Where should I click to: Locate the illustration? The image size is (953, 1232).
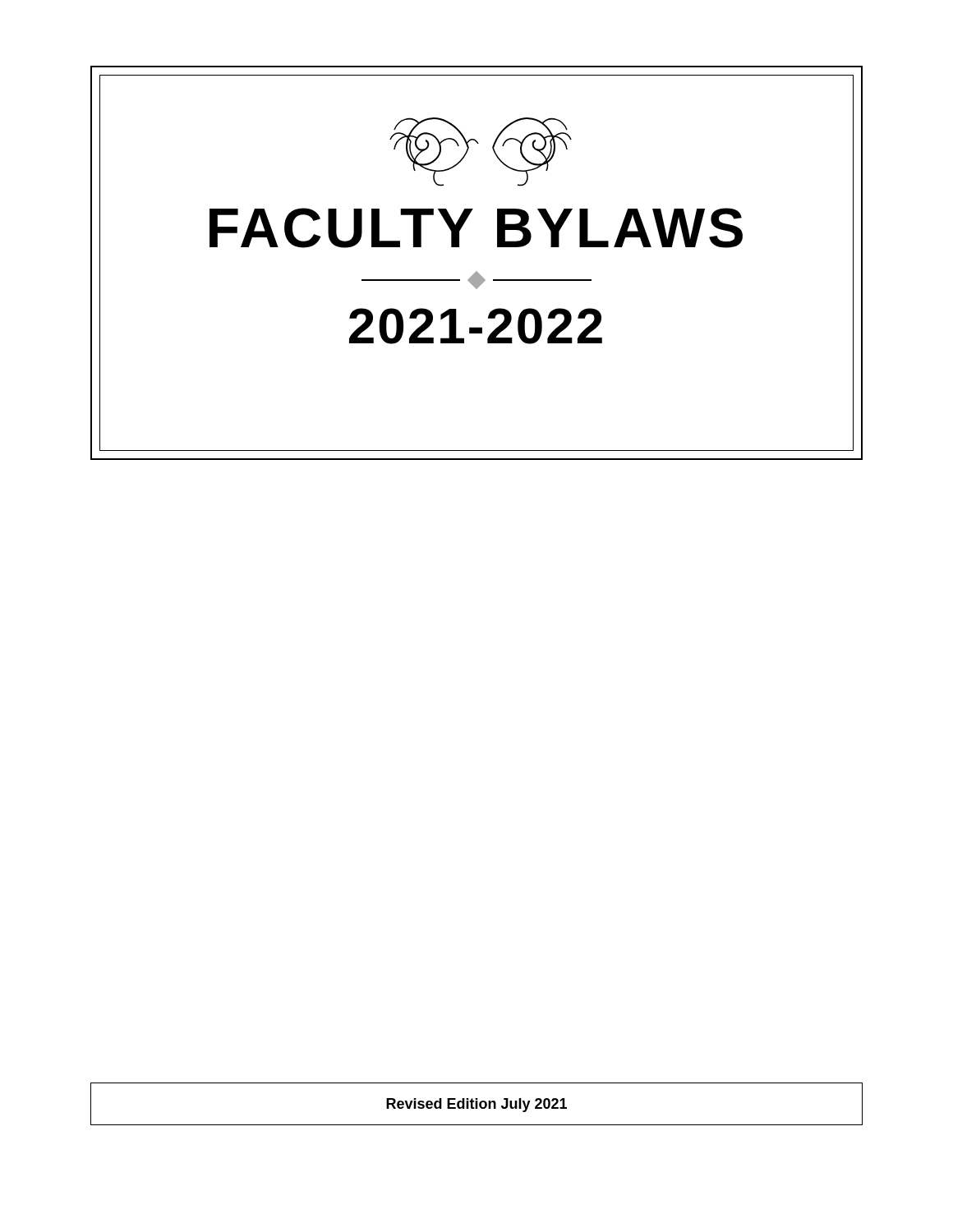(476, 263)
